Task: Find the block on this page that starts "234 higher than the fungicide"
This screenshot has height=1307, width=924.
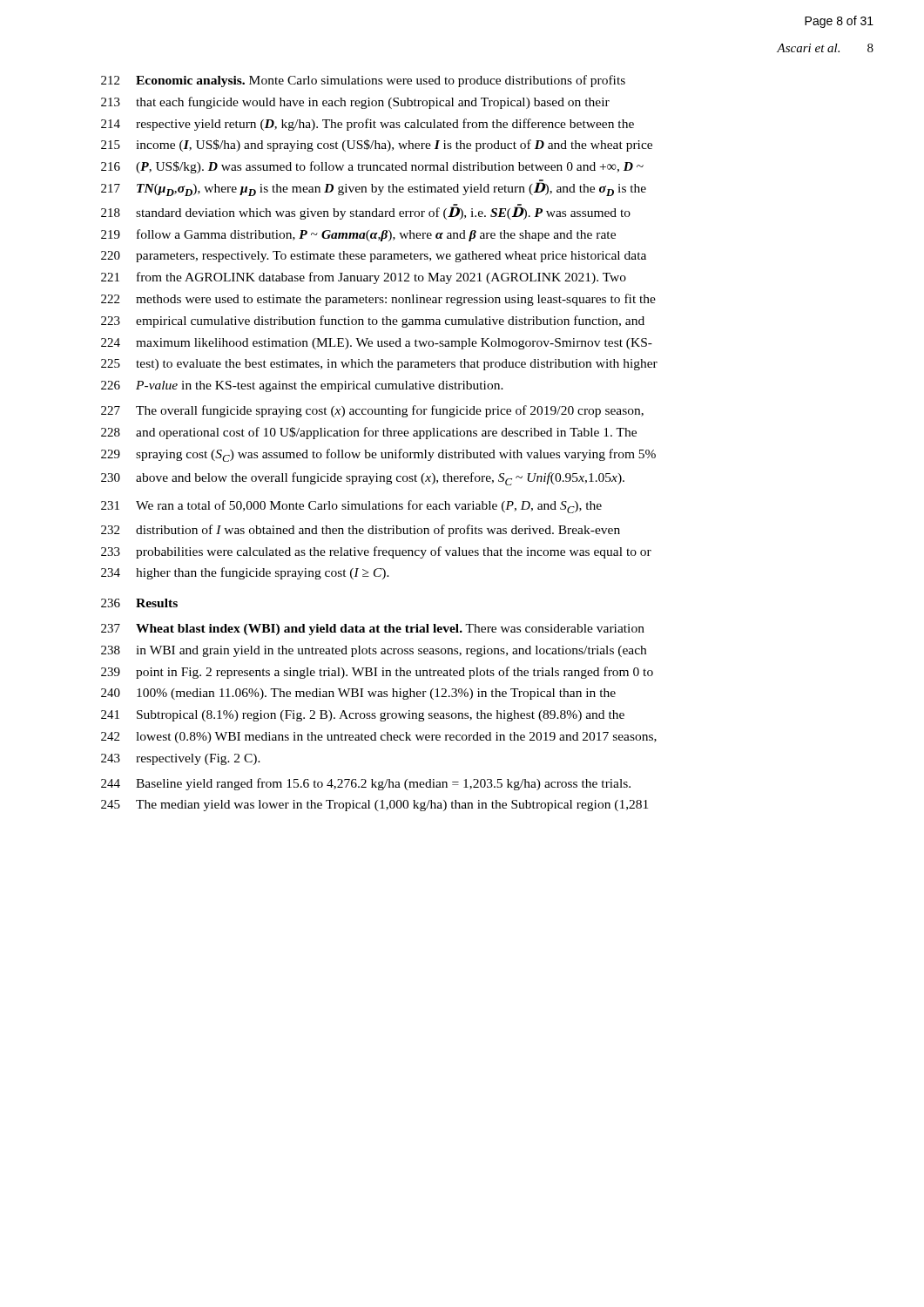Action: click(x=245, y=573)
